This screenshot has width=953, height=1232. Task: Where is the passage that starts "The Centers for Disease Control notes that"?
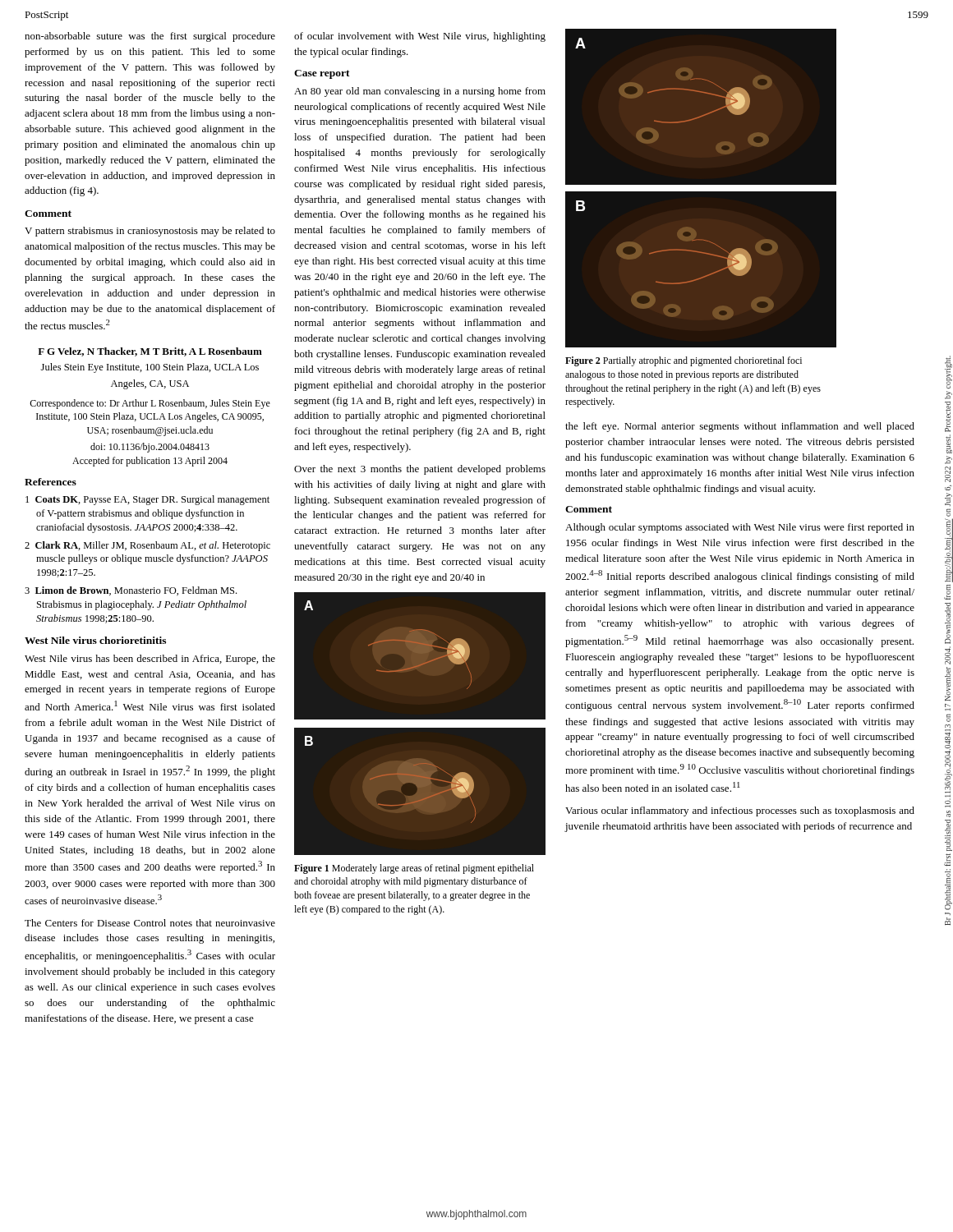[150, 970]
